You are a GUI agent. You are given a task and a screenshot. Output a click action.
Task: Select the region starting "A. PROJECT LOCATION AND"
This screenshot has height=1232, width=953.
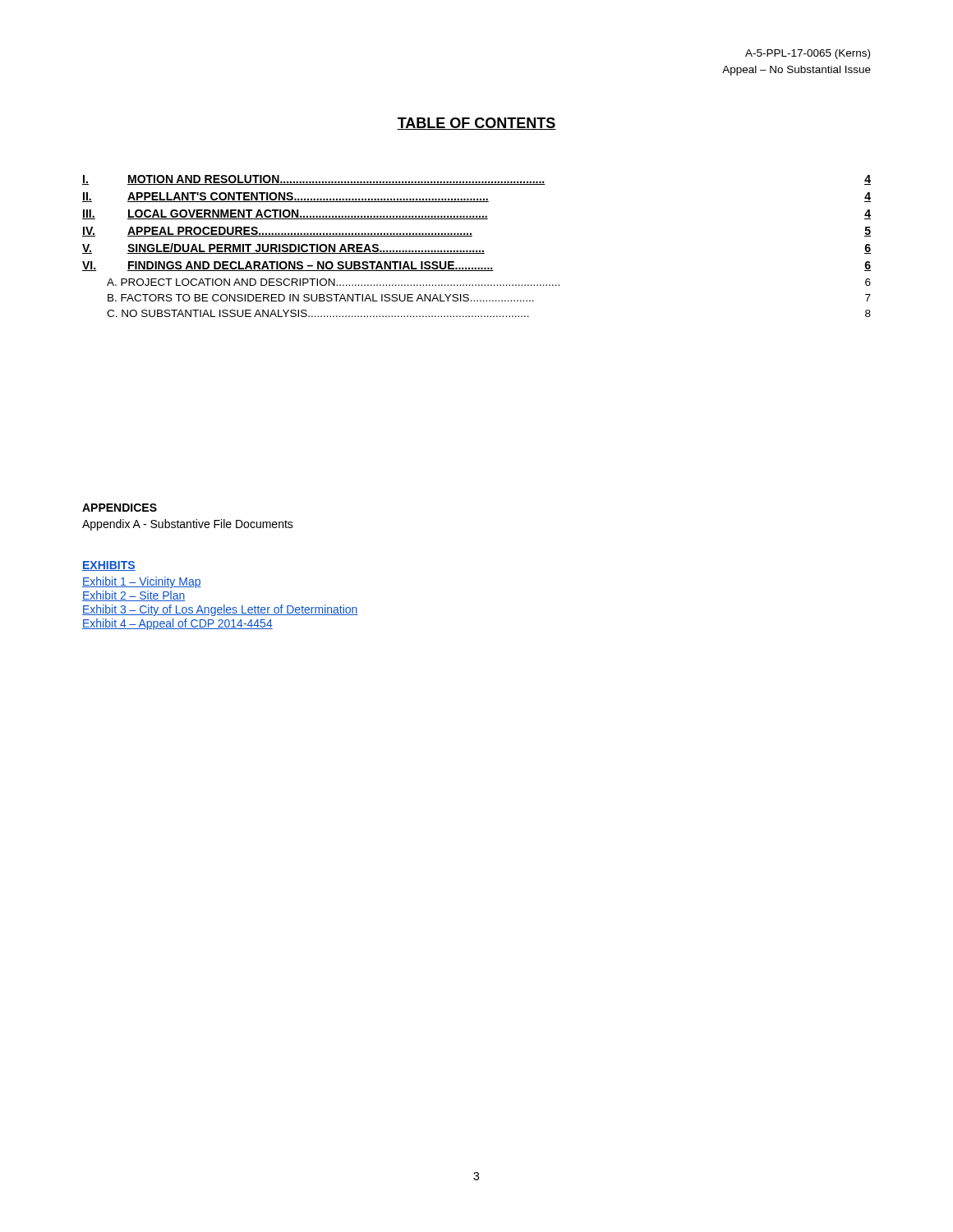click(489, 282)
